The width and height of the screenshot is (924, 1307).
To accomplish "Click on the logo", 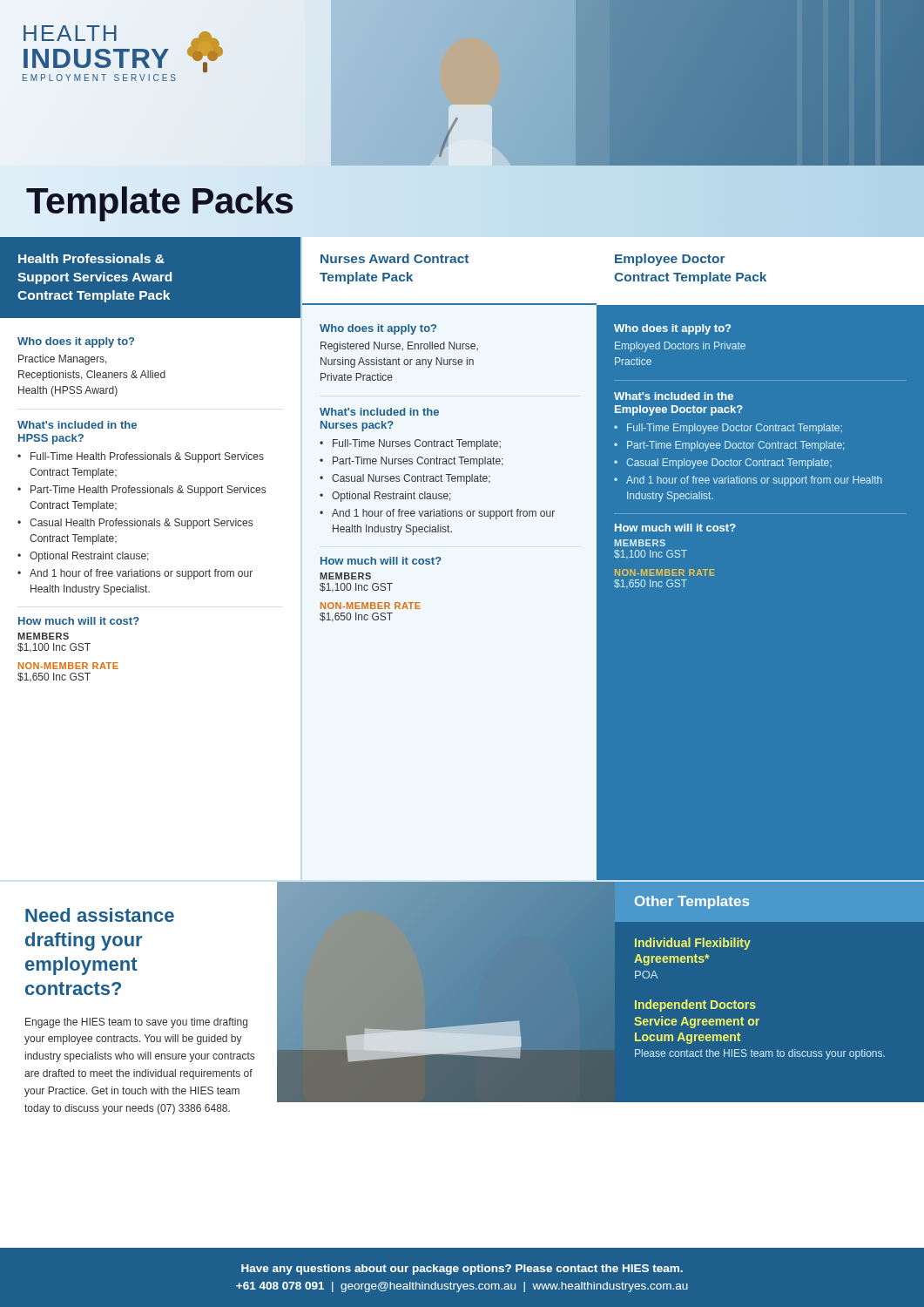I will point(123,52).
